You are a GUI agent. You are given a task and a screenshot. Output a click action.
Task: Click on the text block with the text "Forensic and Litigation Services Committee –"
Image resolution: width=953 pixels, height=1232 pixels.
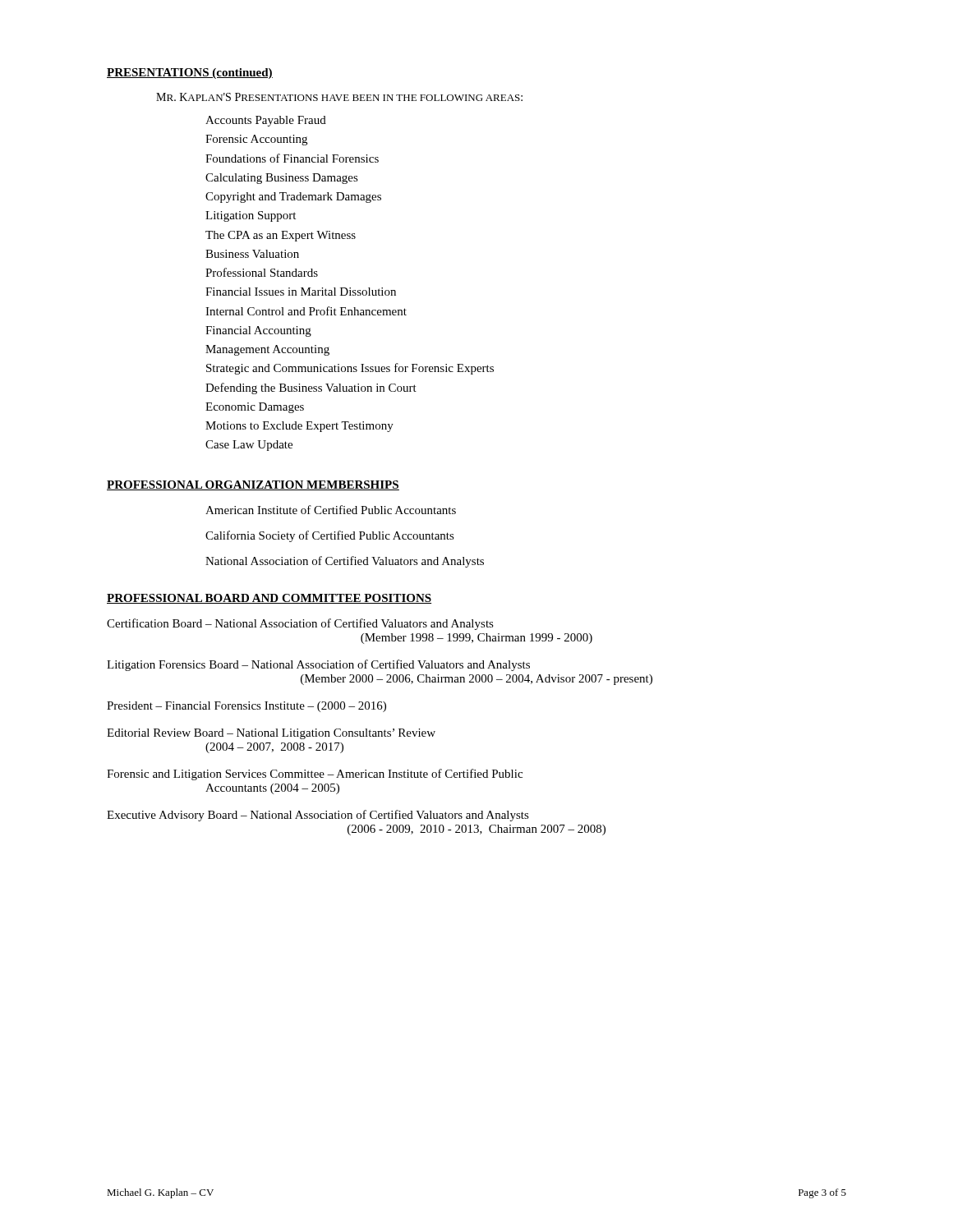(476, 781)
